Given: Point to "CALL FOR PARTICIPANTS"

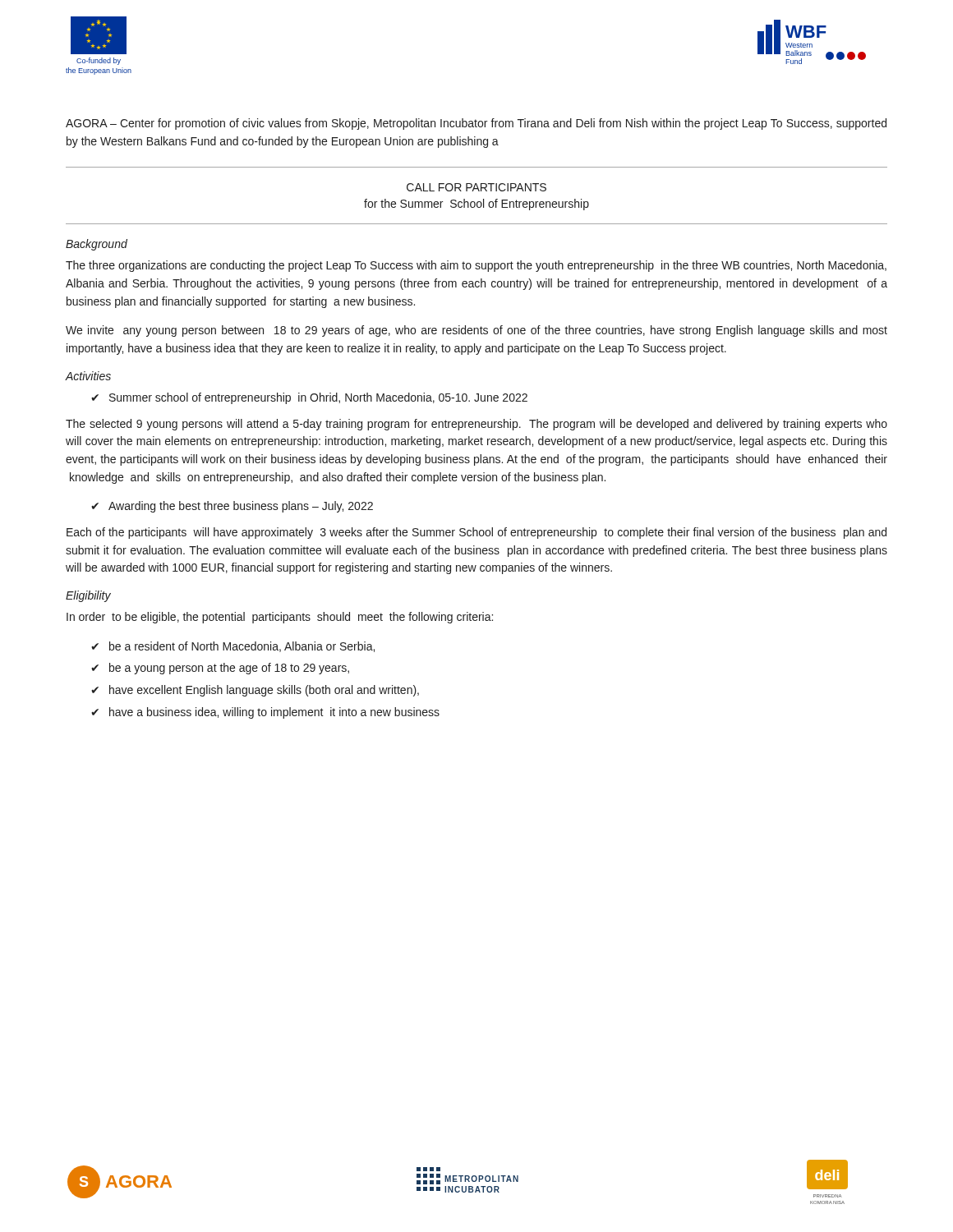Looking at the screenshot, I should coord(476,188).
